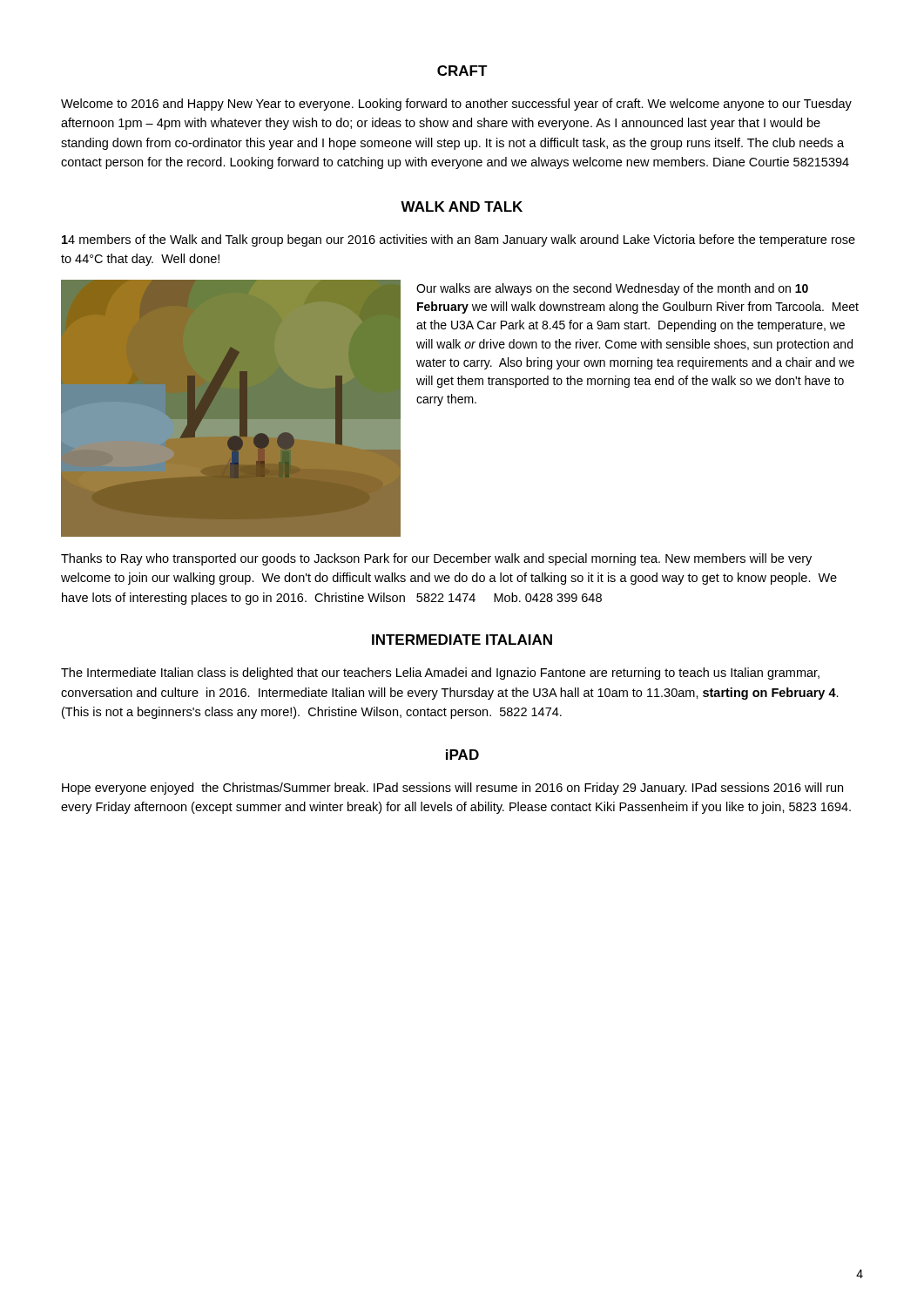Find the section header that says "WALK AND TALK"
The width and height of the screenshot is (924, 1307).
[462, 207]
